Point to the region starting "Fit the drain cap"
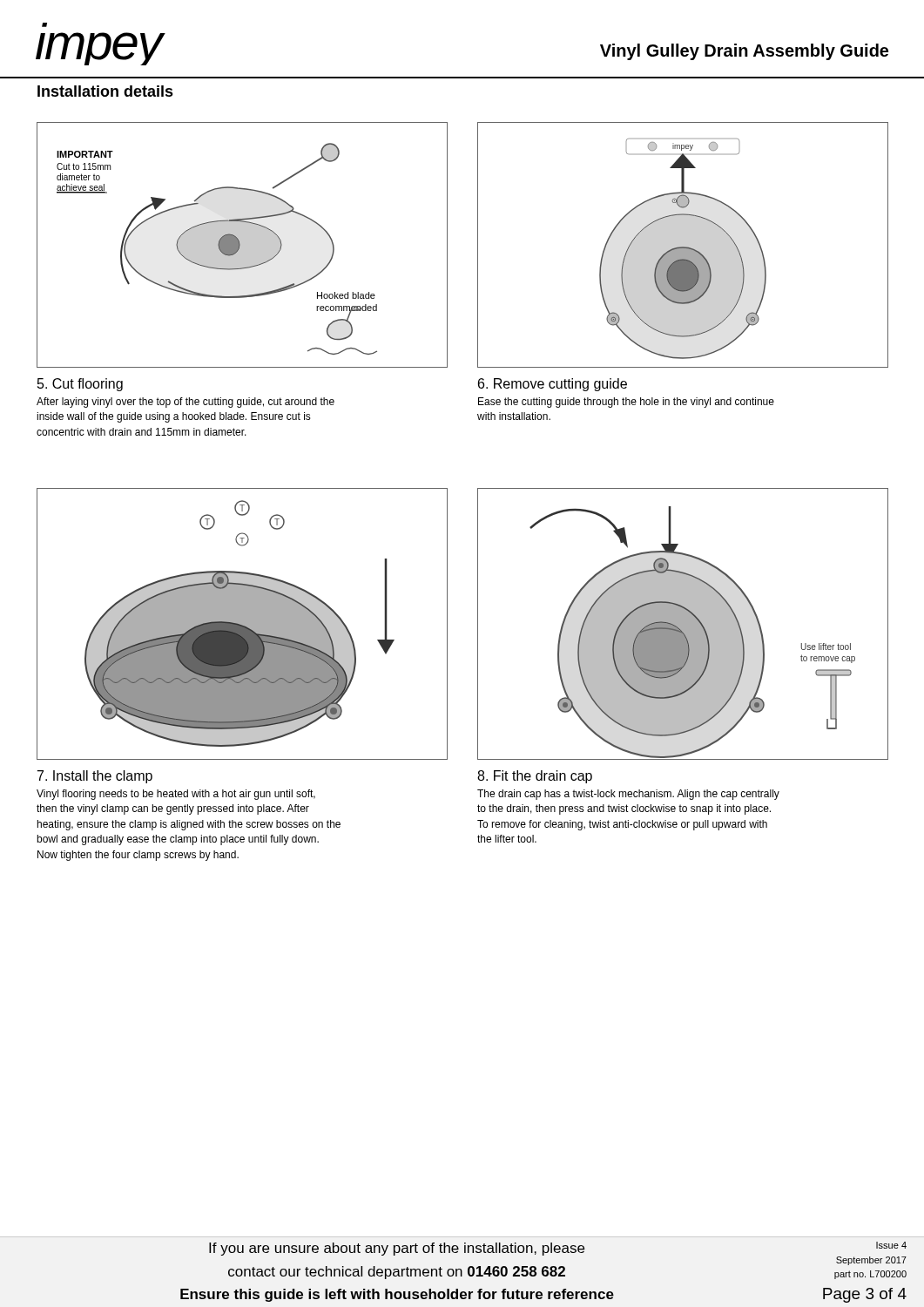Screen dimensions: 1307x924 coord(681,808)
